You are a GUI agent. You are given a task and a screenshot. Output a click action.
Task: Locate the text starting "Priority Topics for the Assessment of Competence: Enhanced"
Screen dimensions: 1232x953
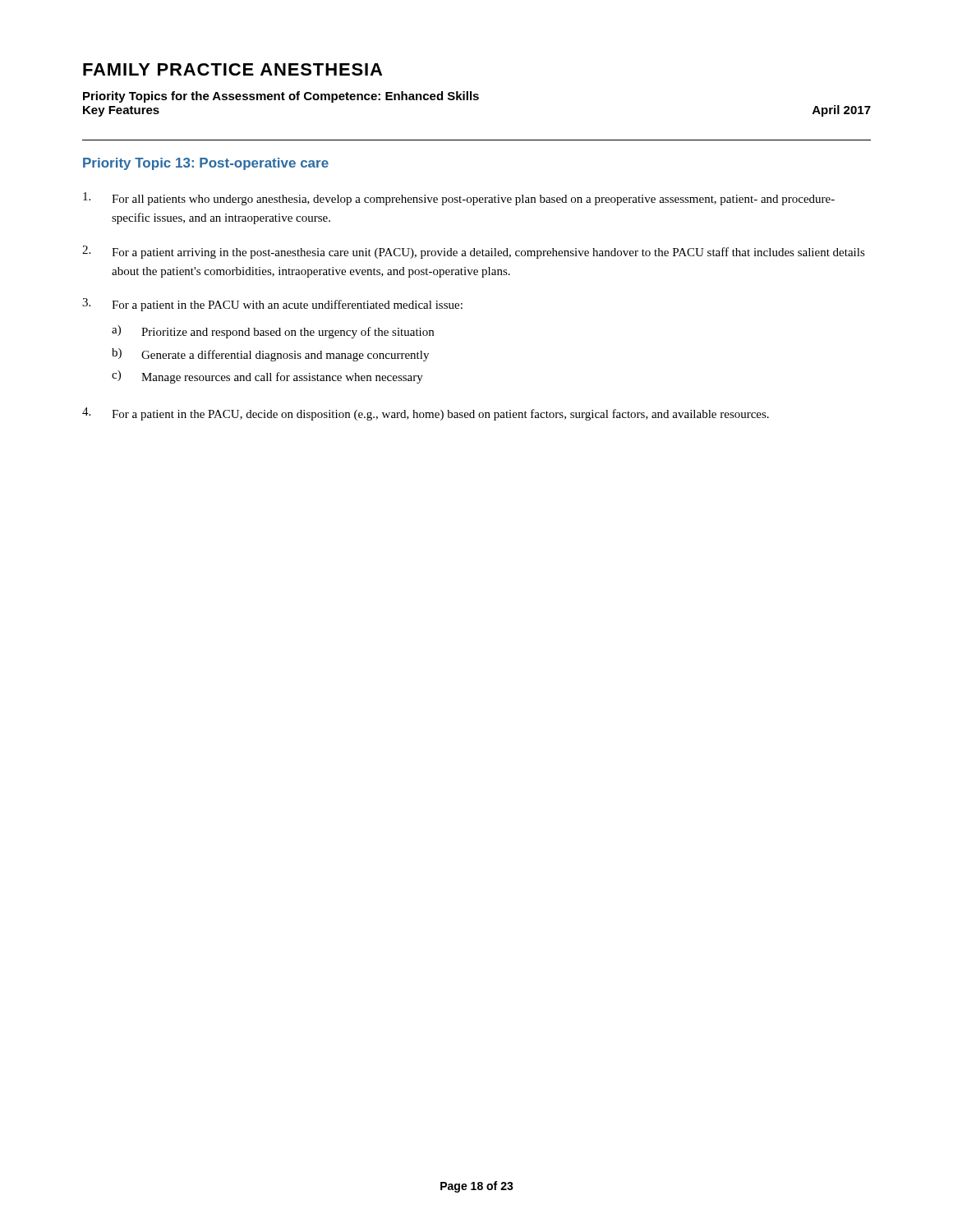click(x=476, y=103)
